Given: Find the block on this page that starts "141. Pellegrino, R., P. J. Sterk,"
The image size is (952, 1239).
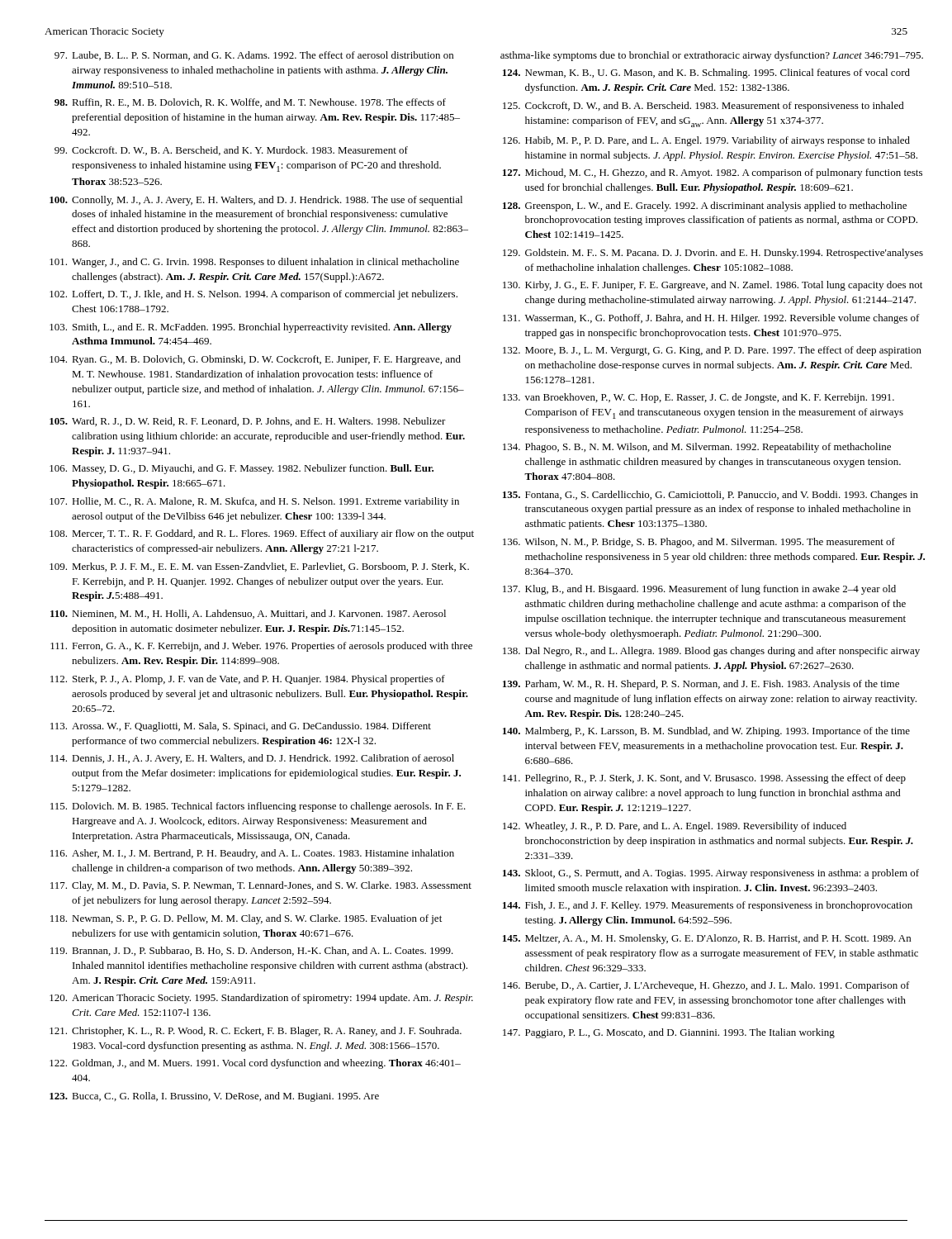Looking at the screenshot, I should pyautogui.click(x=712, y=793).
